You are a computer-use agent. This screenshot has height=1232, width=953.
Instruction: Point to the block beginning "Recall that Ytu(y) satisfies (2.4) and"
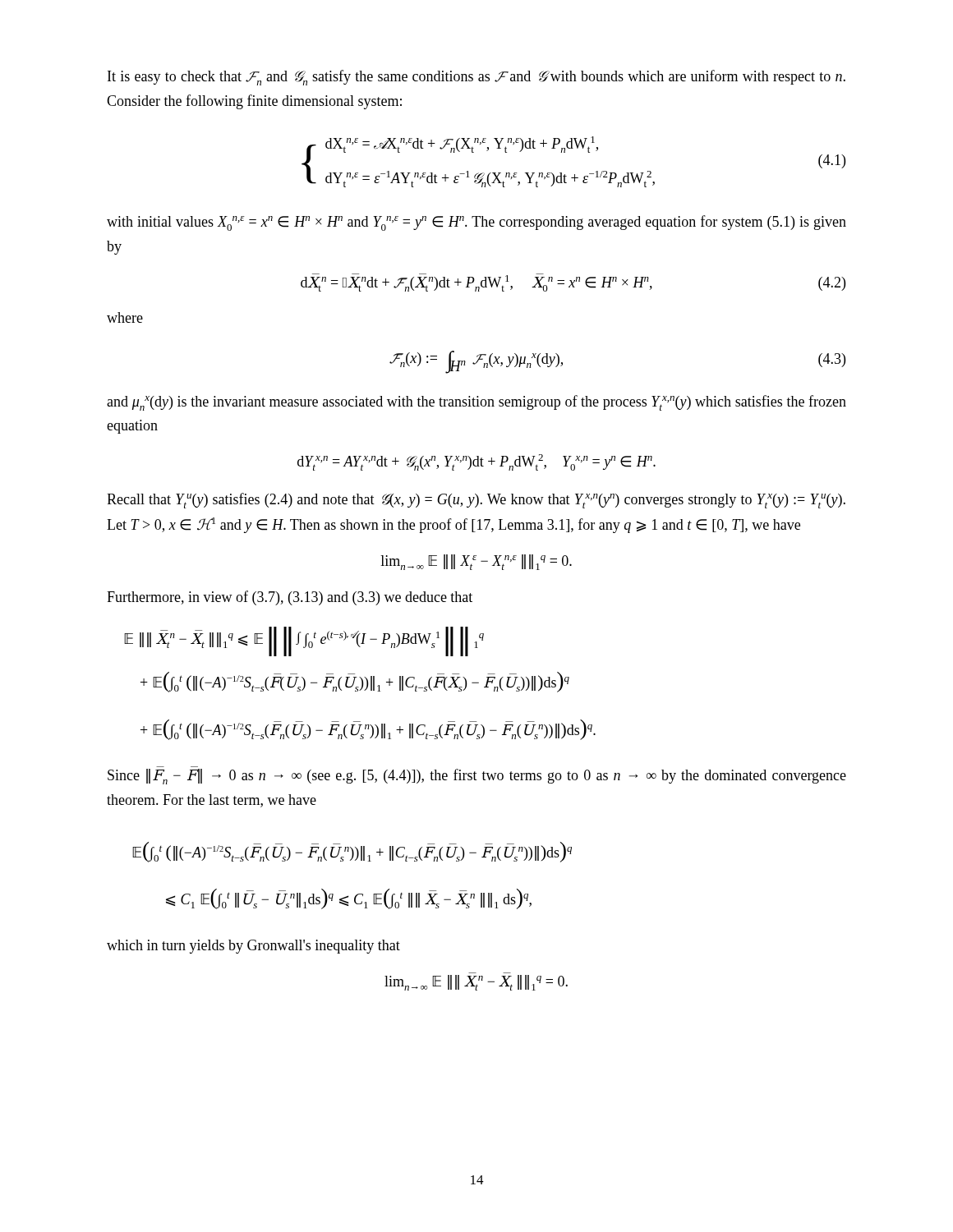point(476,512)
